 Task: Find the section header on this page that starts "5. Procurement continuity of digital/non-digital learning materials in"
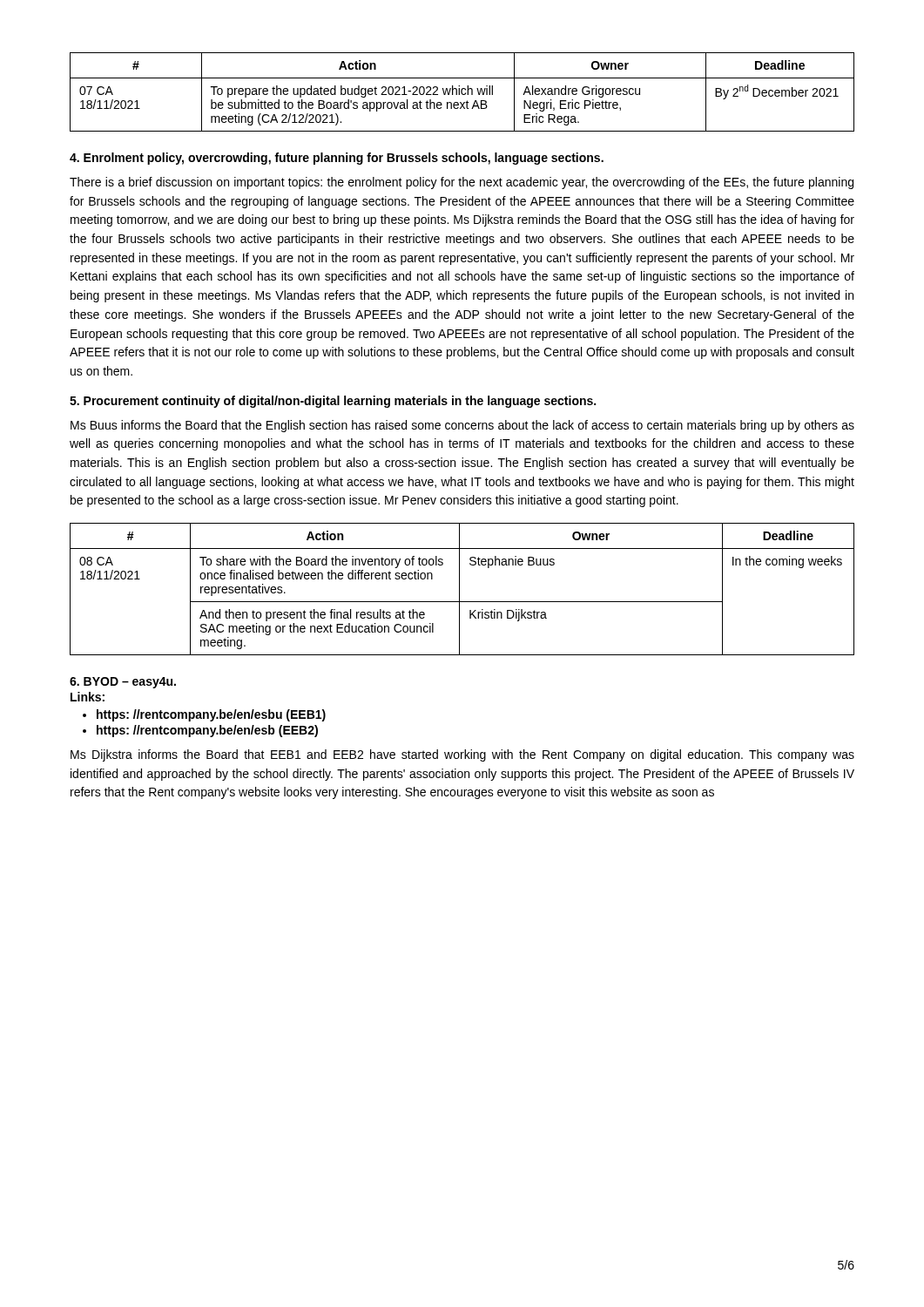(x=333, y=400)
